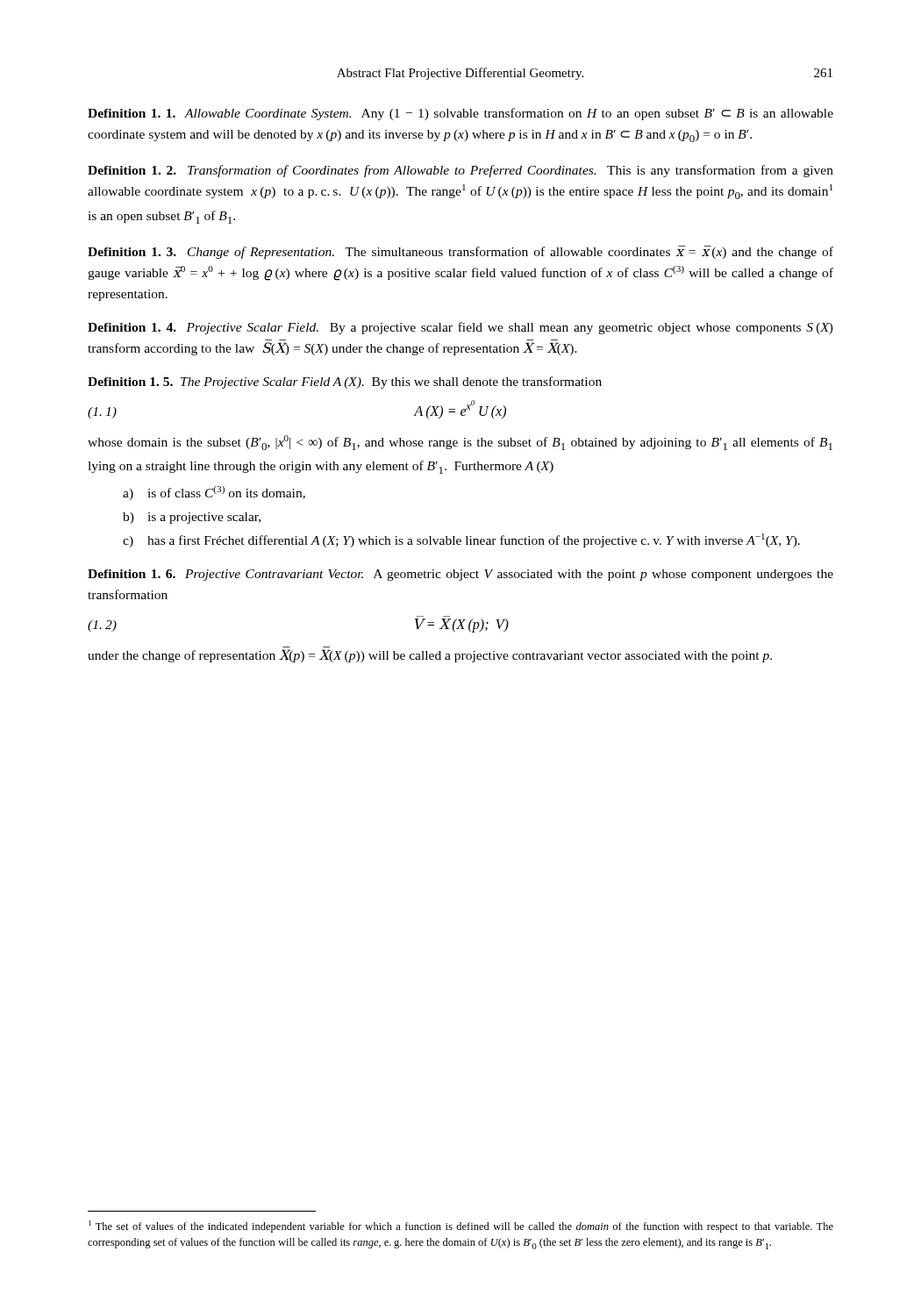Click on the region starting "Definition 1. 3. Change of Representation."
This screenshot has width=921, height=1316.
point(460,272)
